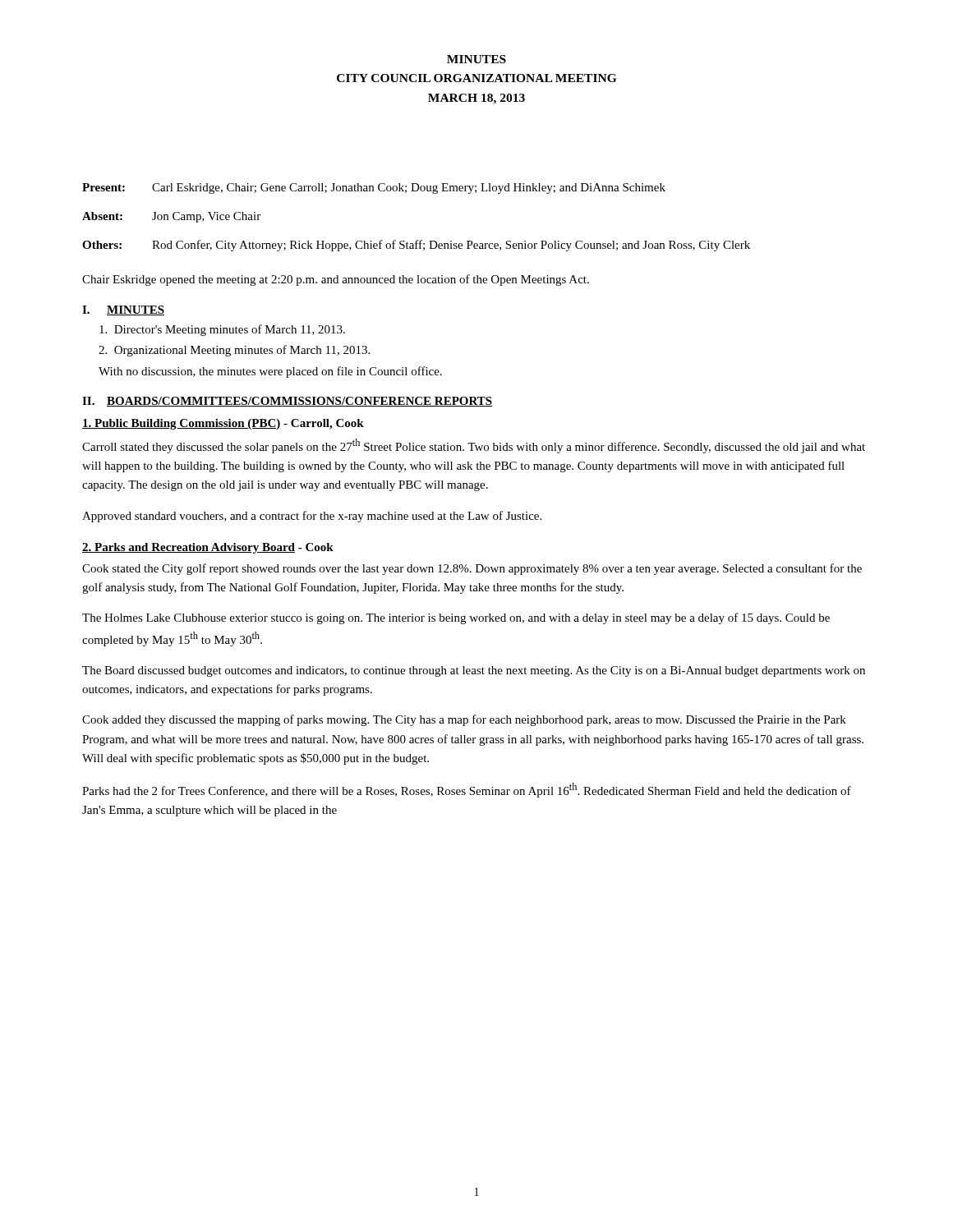Click on the text block starting "Carroll stated they"
The height and width of the screenshot is (1232, 953).
474,464
